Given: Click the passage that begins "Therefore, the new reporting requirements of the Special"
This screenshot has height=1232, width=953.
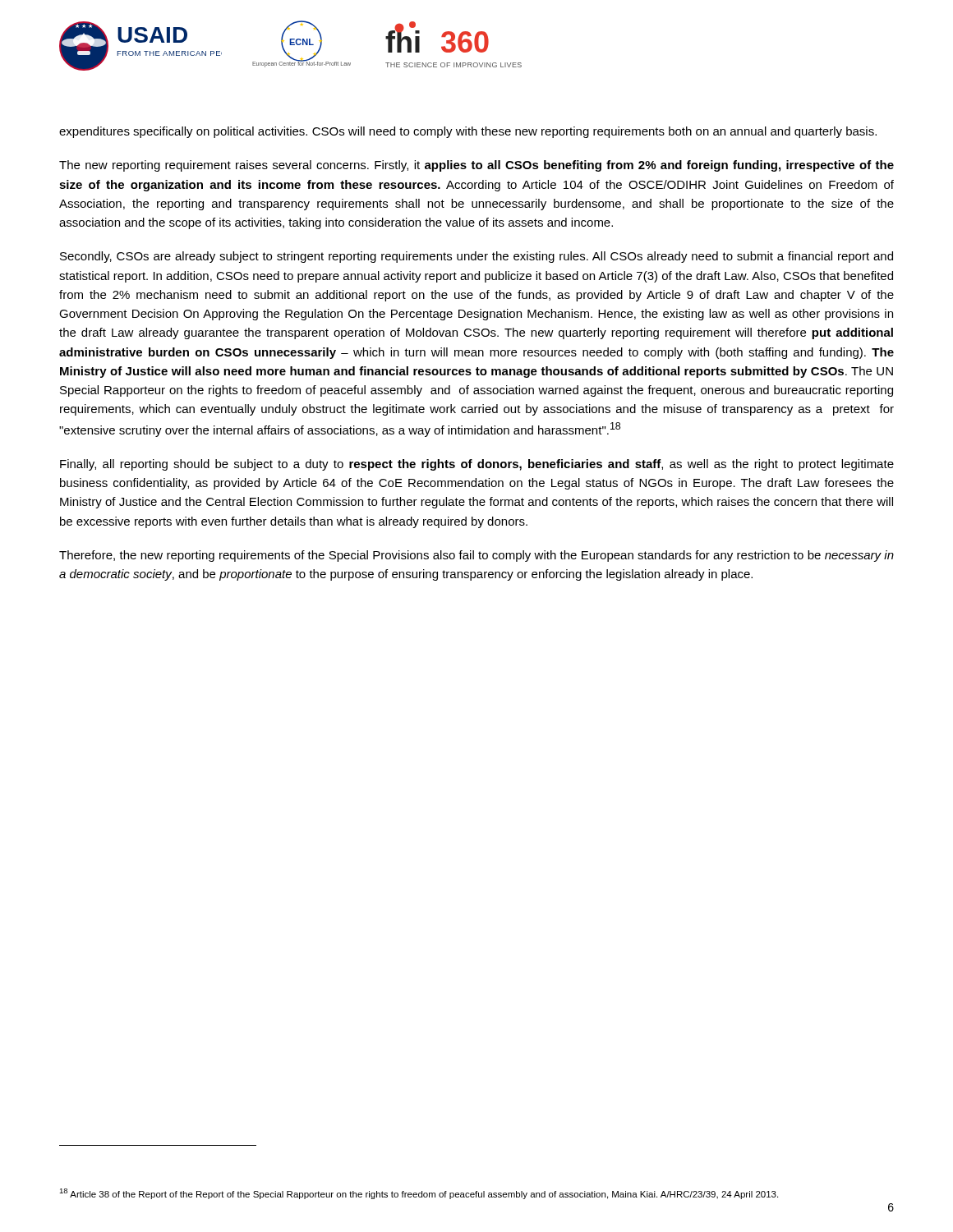Looking at the screenshot, I should [476, 564].
